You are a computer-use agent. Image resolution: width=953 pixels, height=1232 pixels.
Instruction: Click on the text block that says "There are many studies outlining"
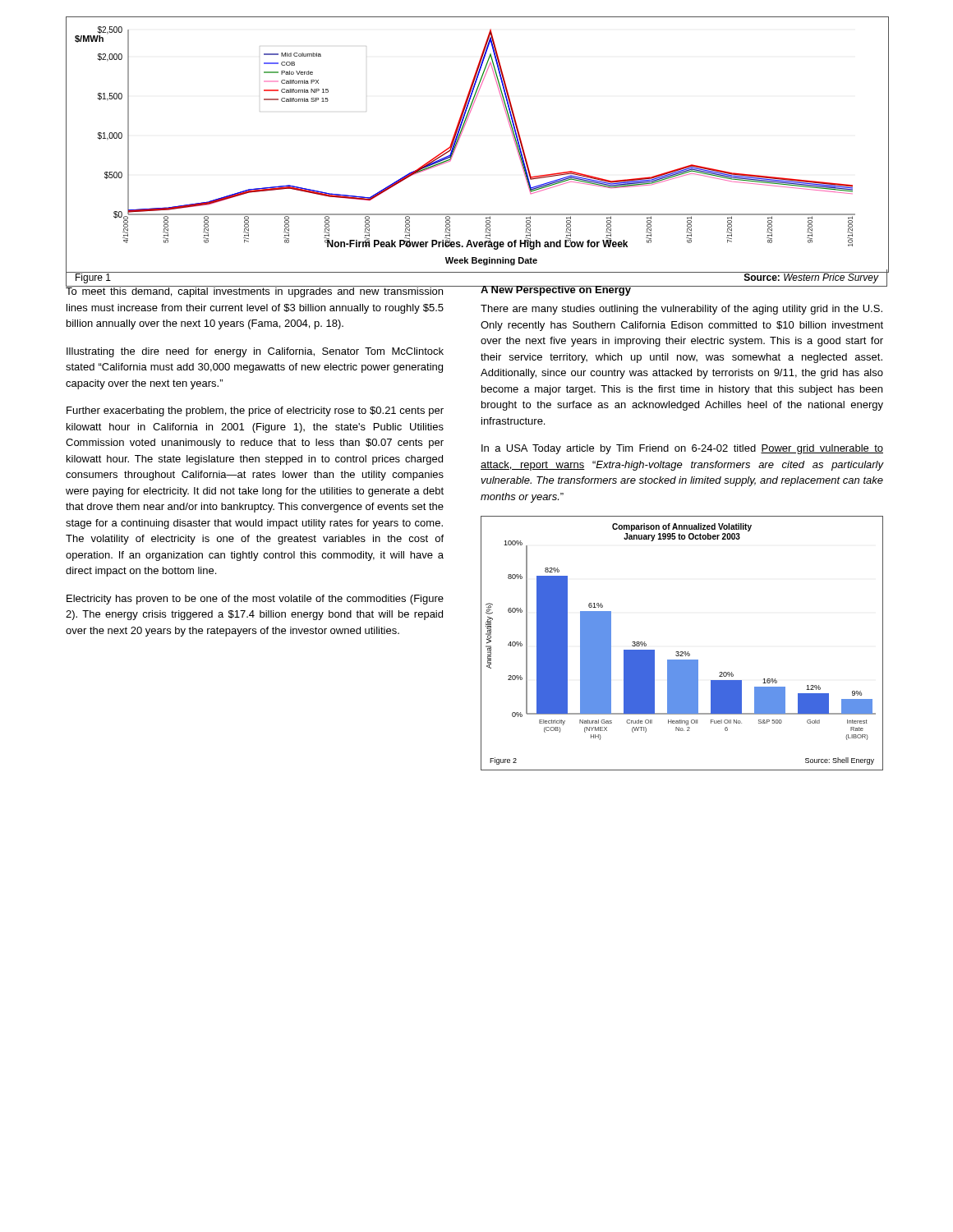tap(682, 364)
